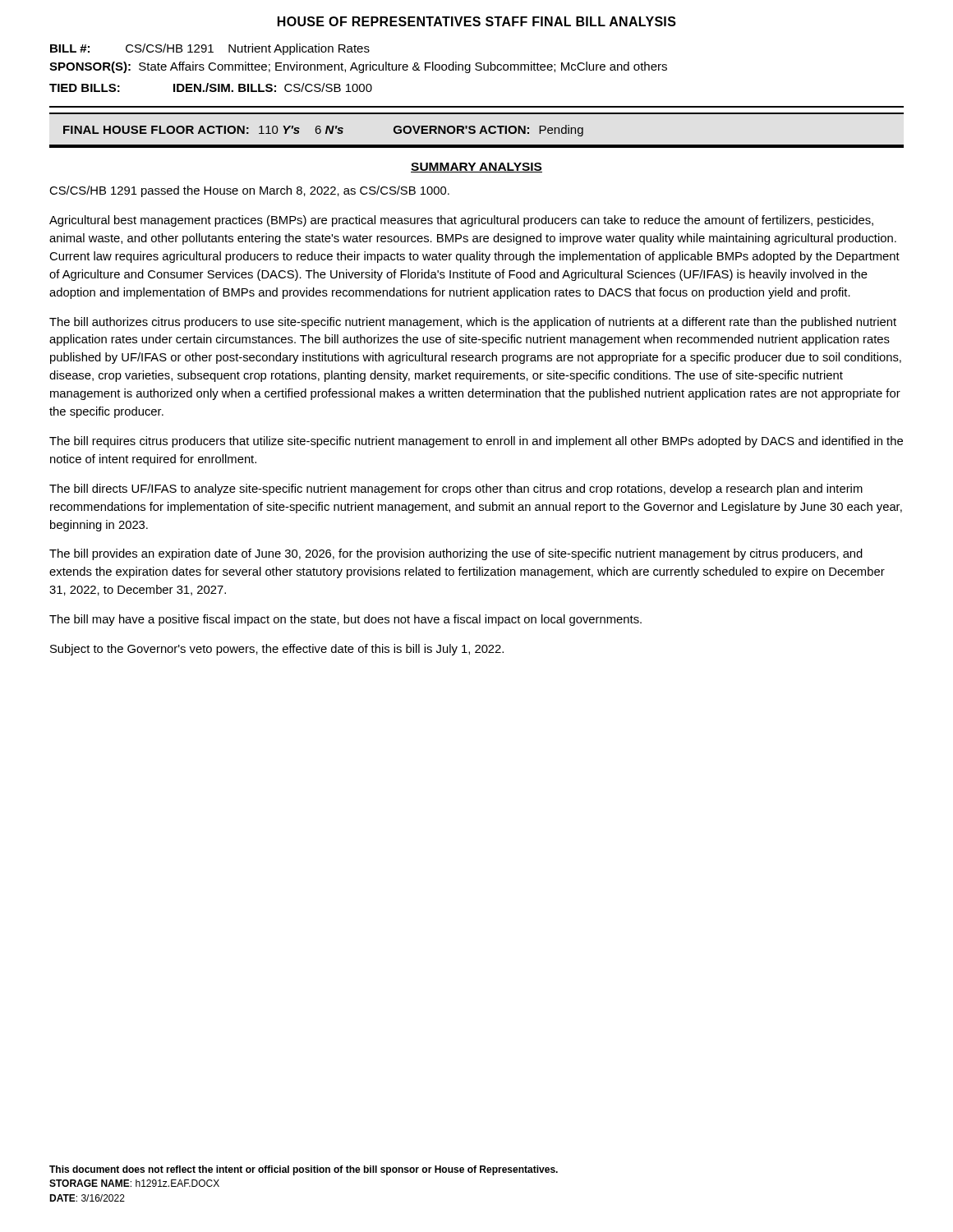Locate the element starting "SUMMARY ANALYSIS"
This screenshot has height=1232, width=953.
click(x=476, y=167)
